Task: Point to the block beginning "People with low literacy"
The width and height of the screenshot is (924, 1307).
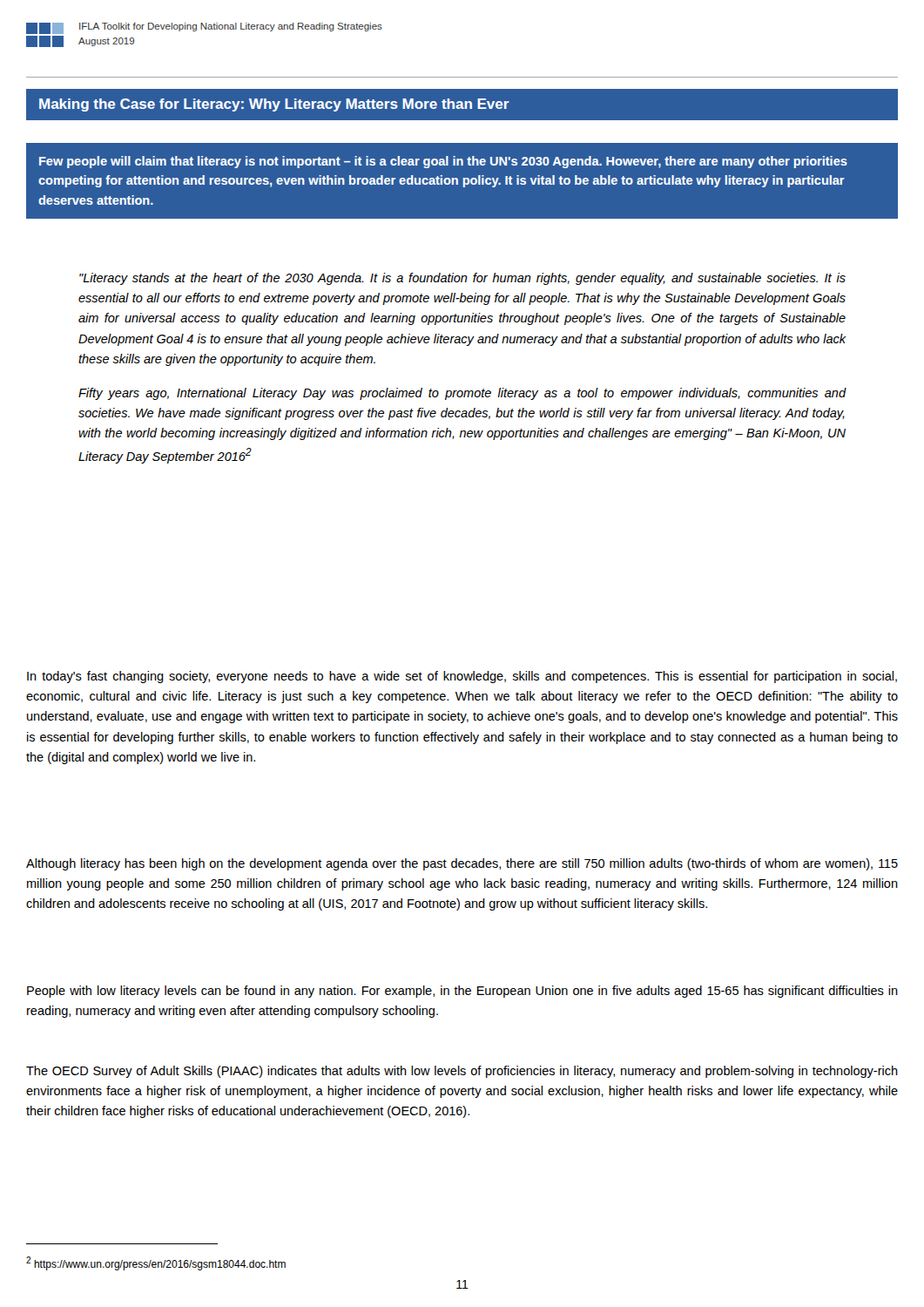Action: (462, 1001)
